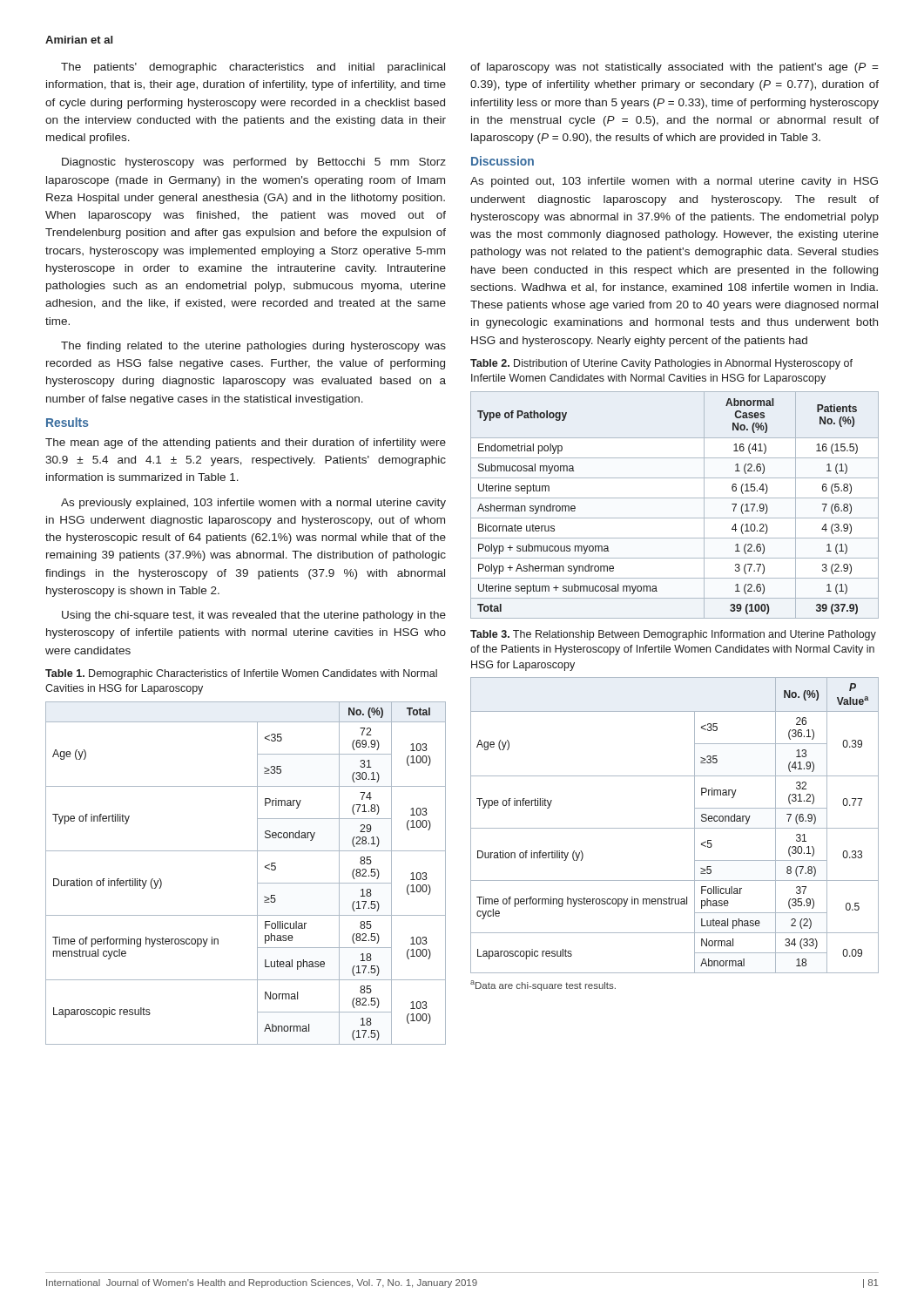
Task: Point to the passage starting "of laparoscopy was"
Action: coord(675,103)
